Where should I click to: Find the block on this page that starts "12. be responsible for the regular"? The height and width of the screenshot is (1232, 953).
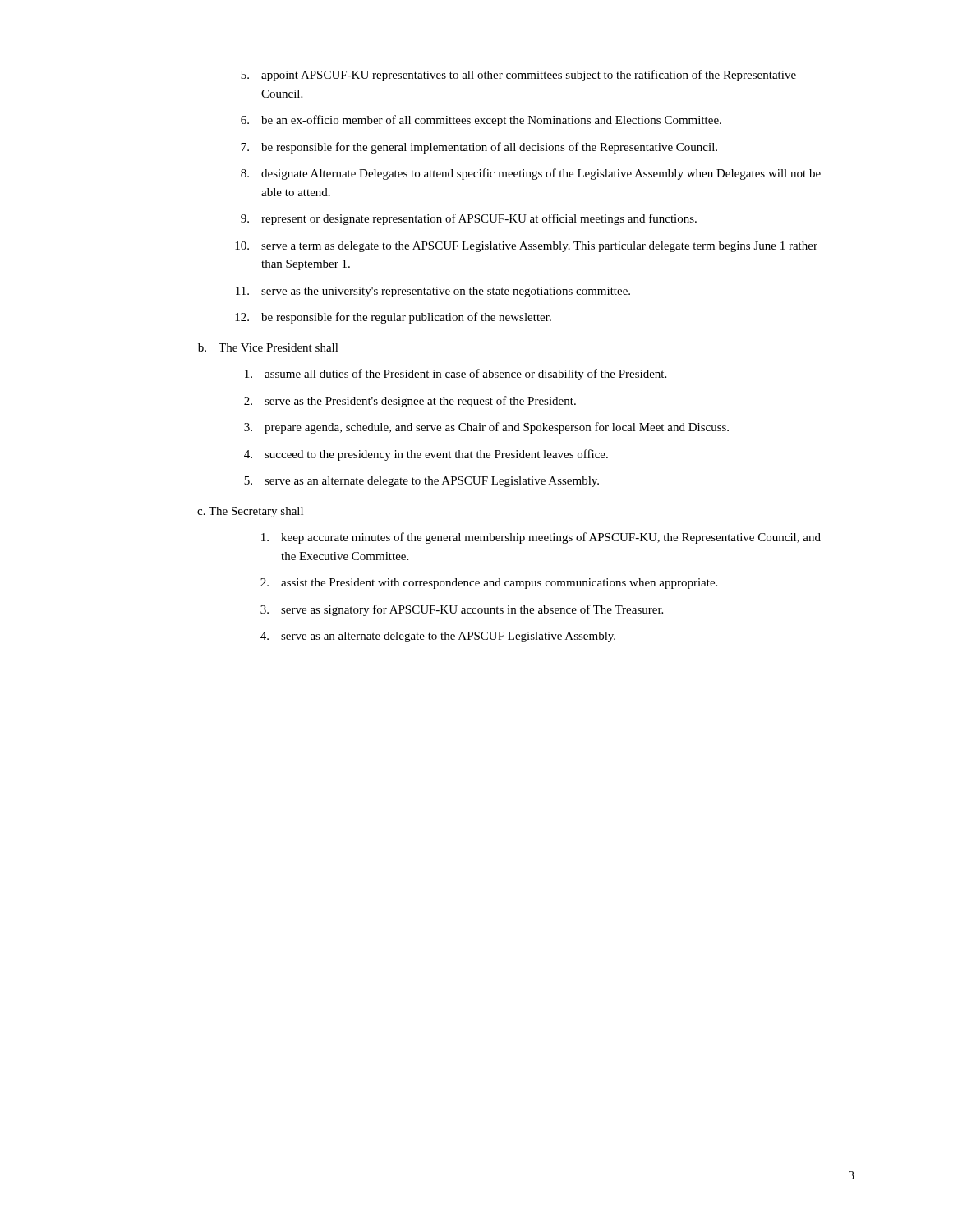518,317
